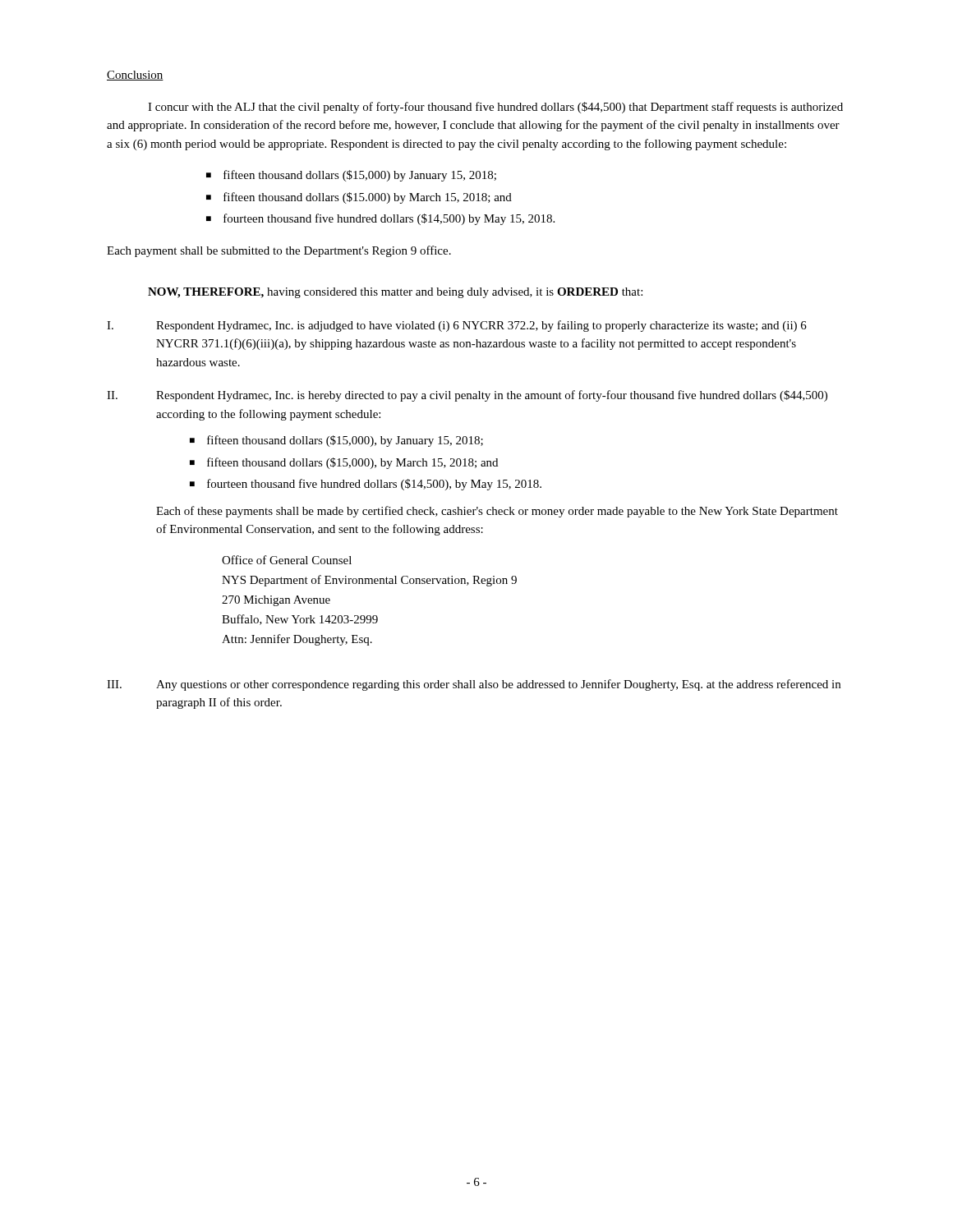Screen dimensions: 1232x953
Task: Click on the list item that says "fifteen thousand dollars ($15,000), by January 15,"
Action: pyautogui.click(x=345, y=440)
